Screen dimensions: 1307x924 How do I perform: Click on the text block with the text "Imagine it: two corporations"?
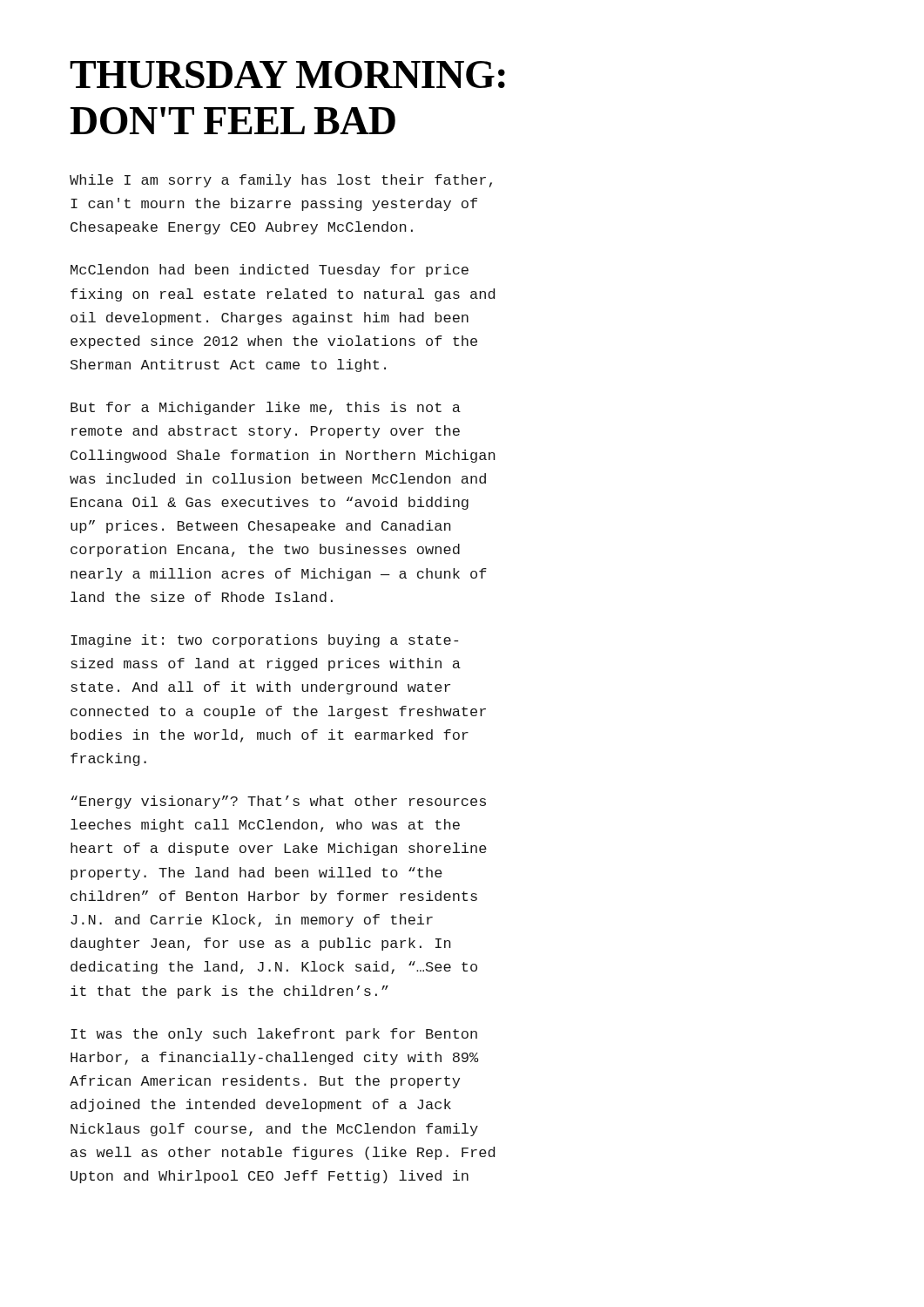click(x=278, y=700)
